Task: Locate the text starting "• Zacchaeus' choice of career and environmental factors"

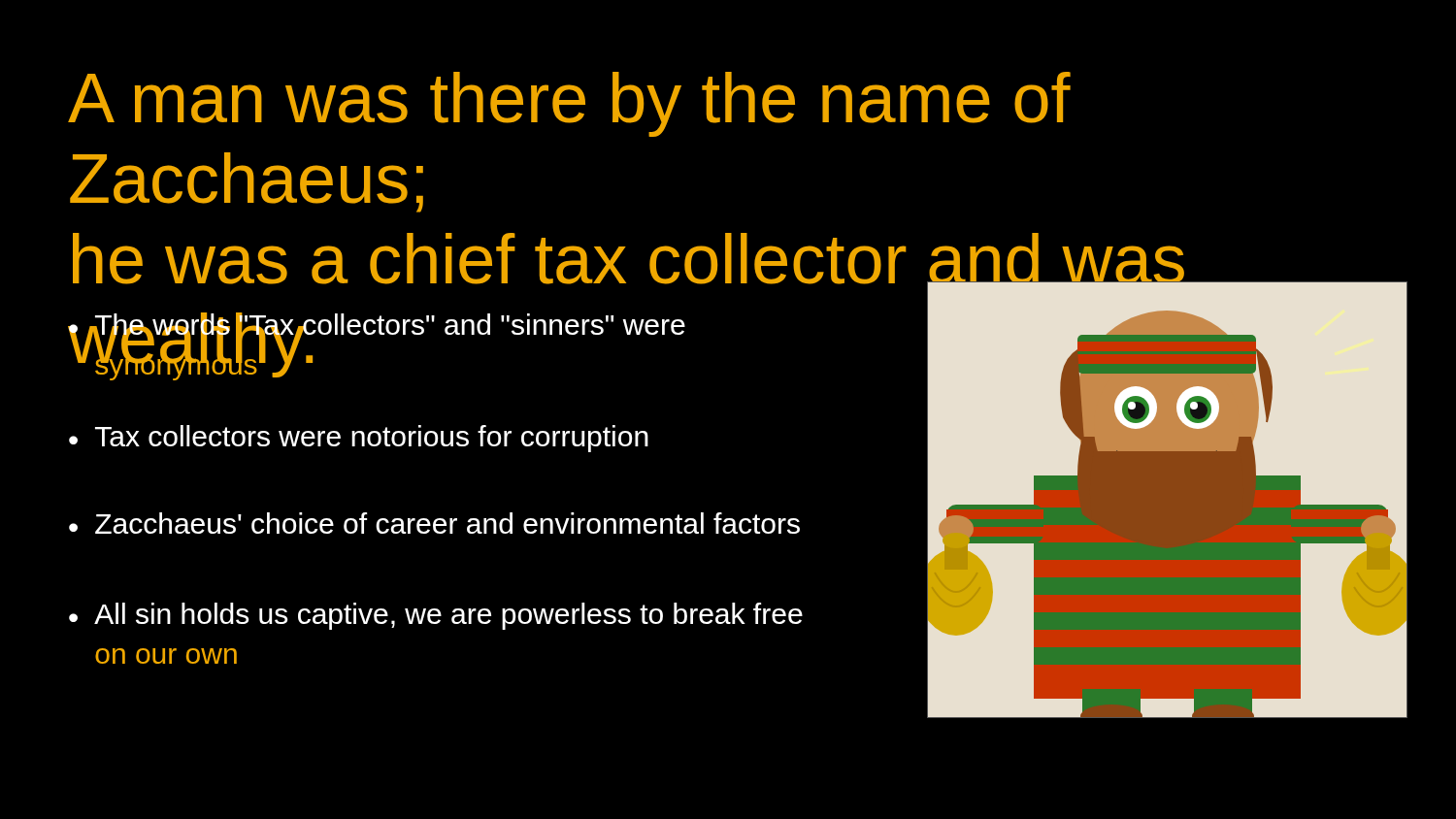Action: click(x=434, y=527)
